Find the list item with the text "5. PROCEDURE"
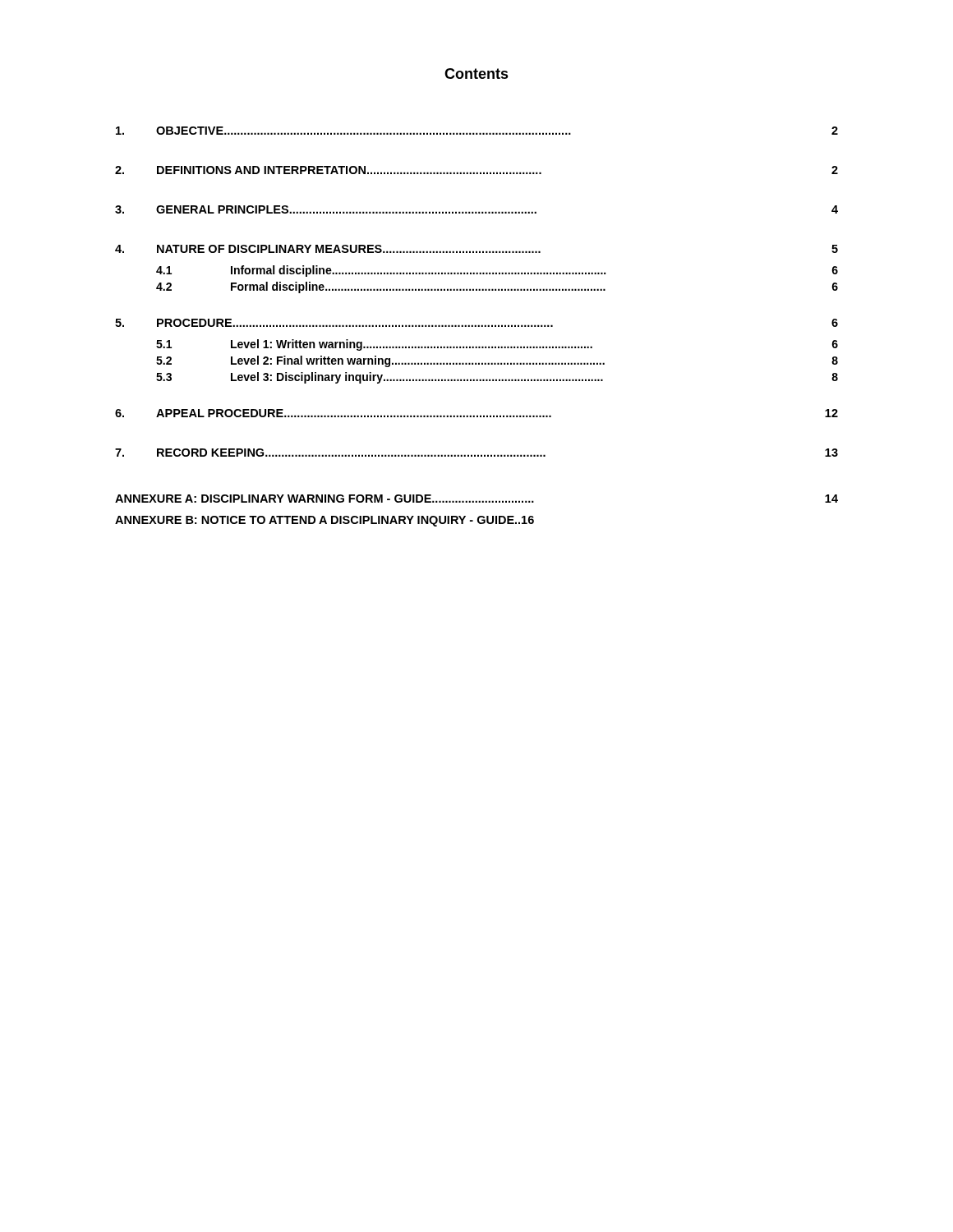This screenshot has height=1232, width=953. tap(476, 323)
